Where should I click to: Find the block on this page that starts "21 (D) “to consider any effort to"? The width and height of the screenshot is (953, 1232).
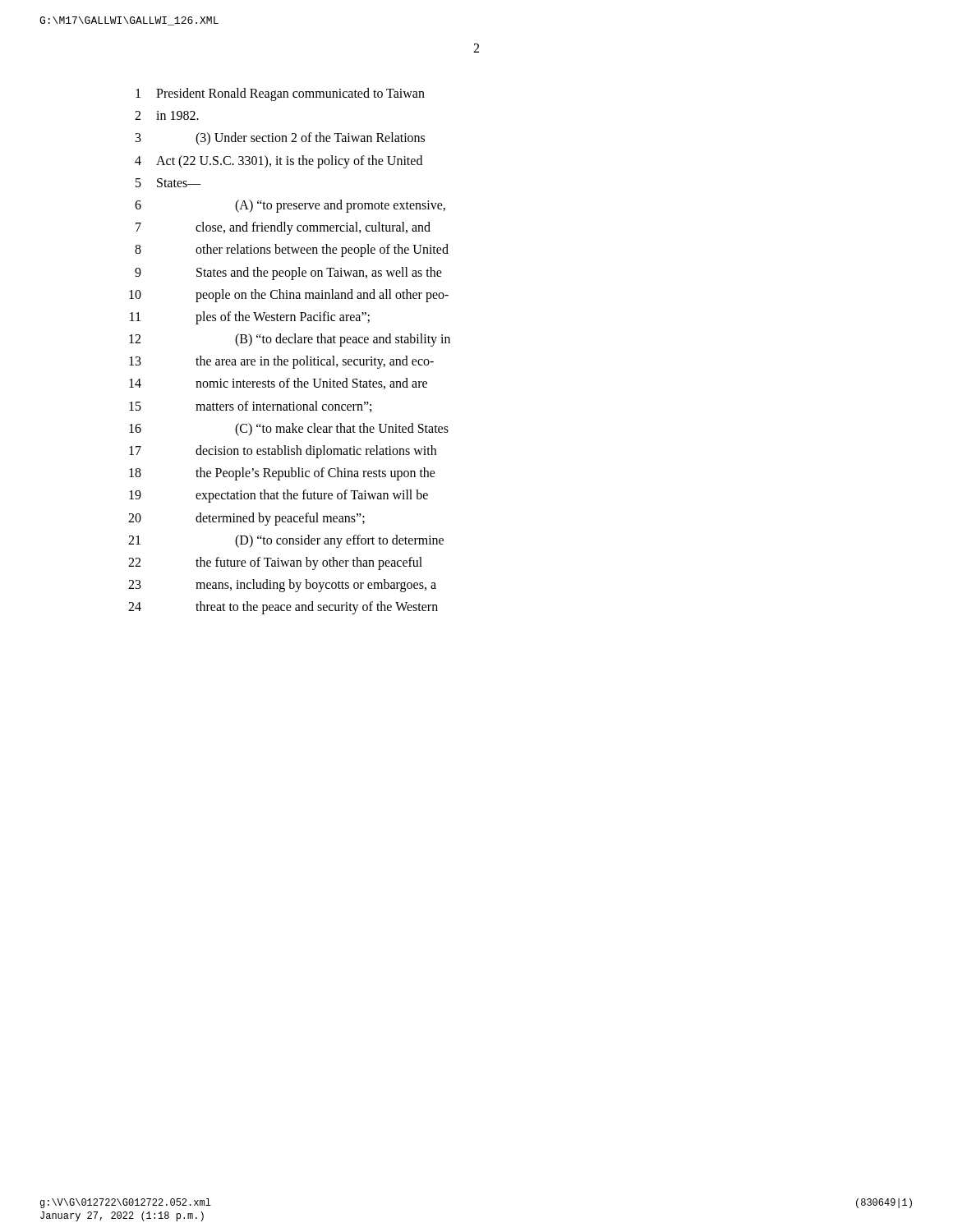[286, 541]
